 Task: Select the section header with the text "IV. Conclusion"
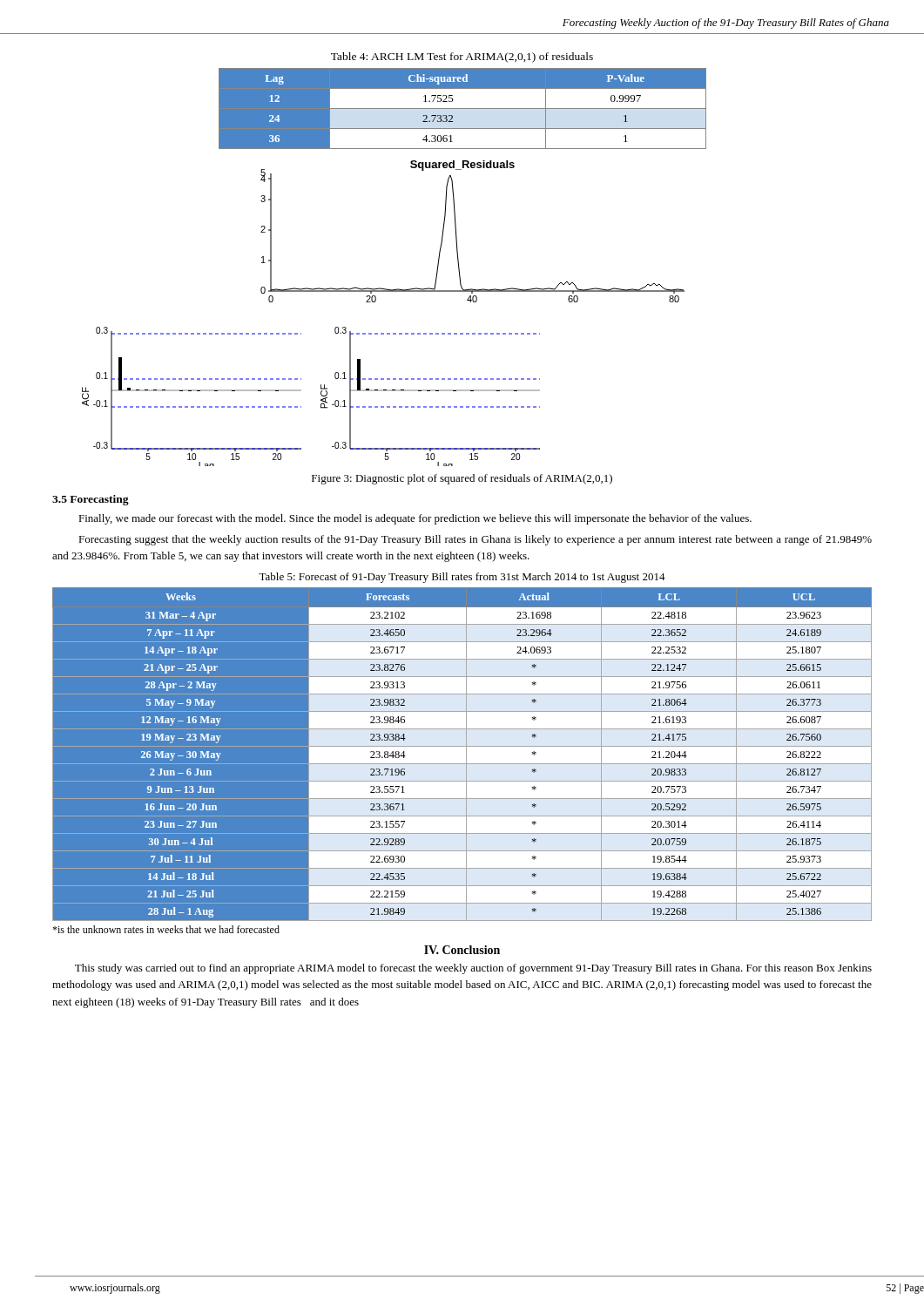pyautogui.click(x=462, y=950)
